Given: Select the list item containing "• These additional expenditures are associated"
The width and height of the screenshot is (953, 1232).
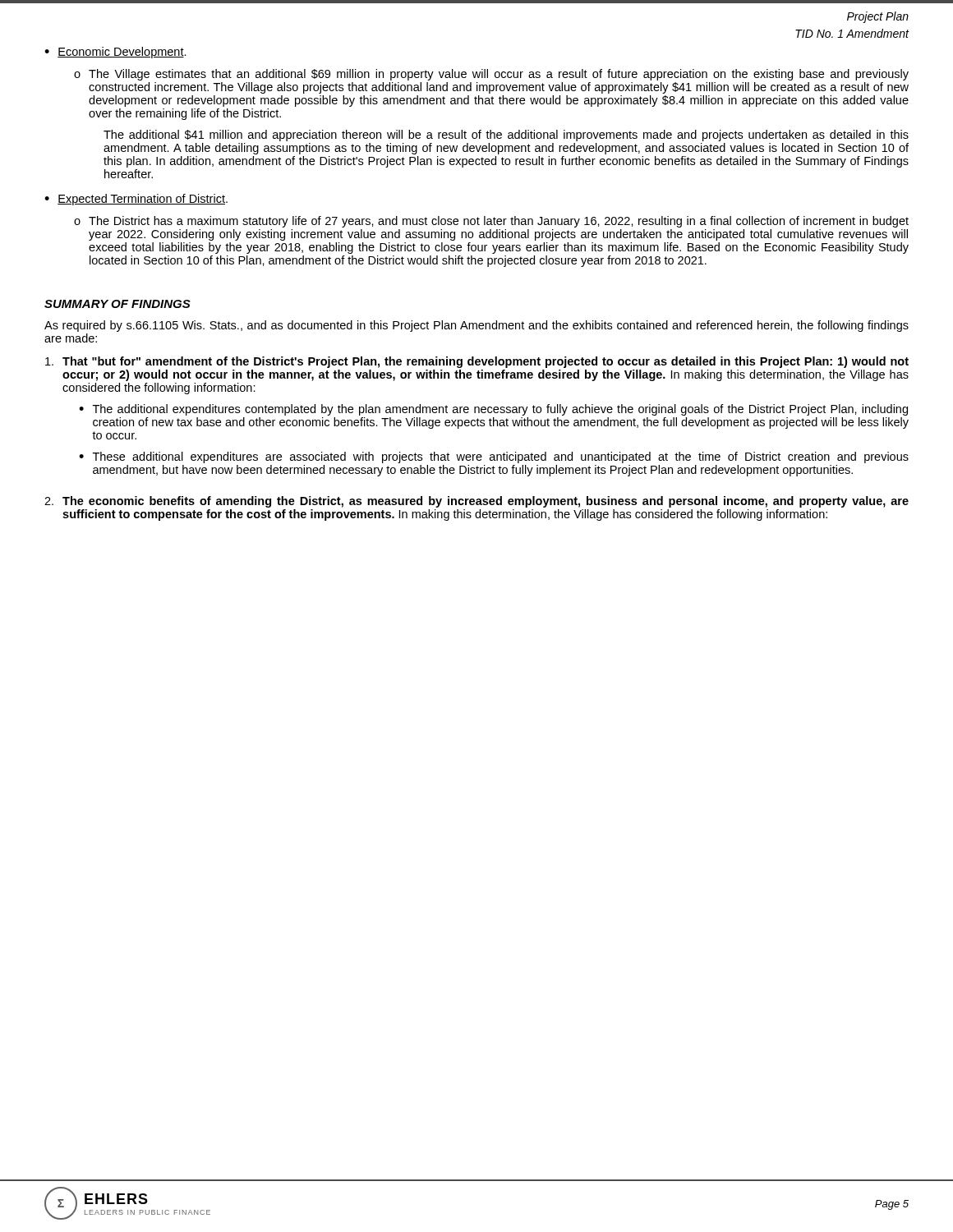Looking at the screenshot, I should tap(494, 463).
